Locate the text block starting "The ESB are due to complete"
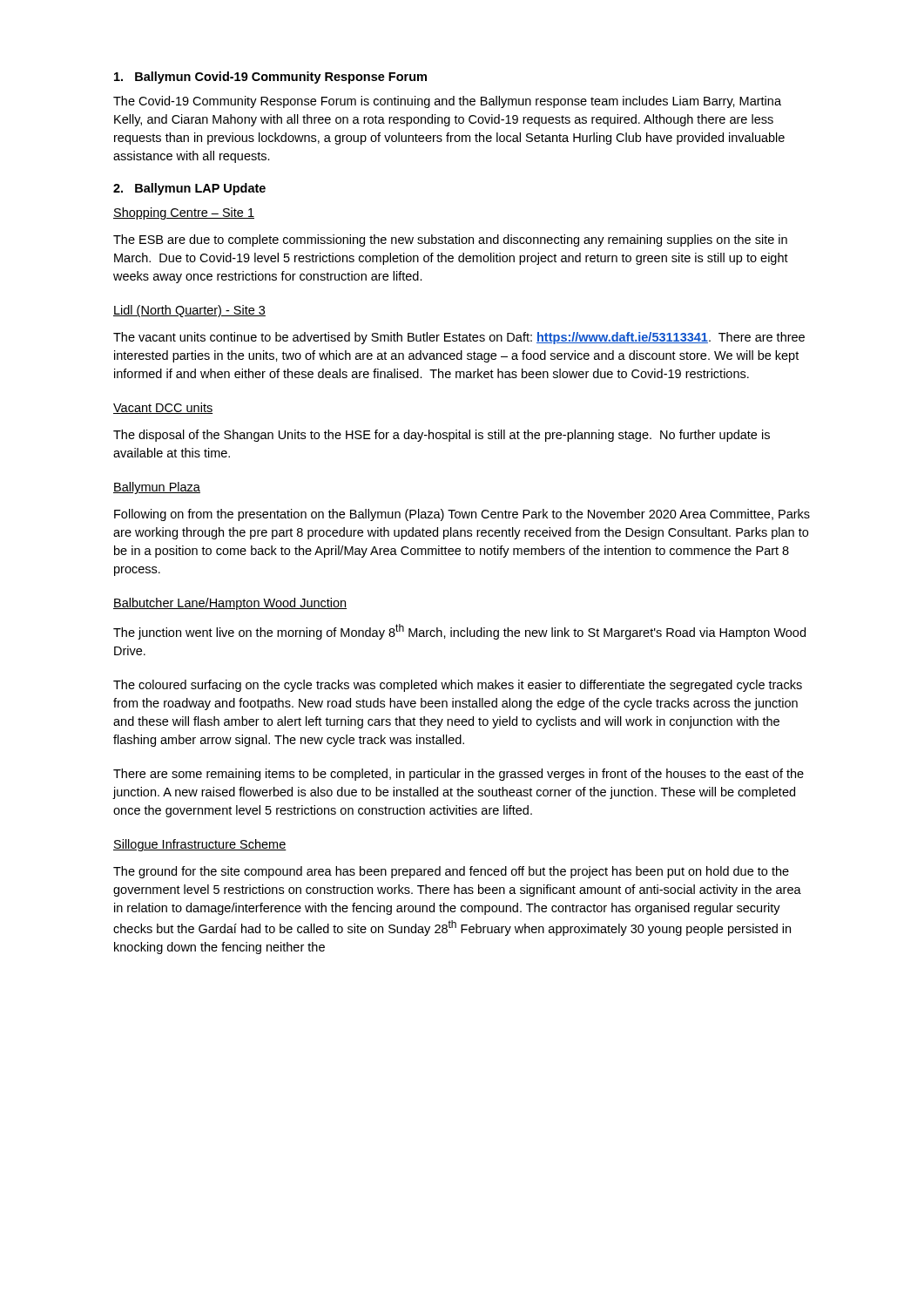Viewport: 924px width, 1307px height. click(462, 258)
